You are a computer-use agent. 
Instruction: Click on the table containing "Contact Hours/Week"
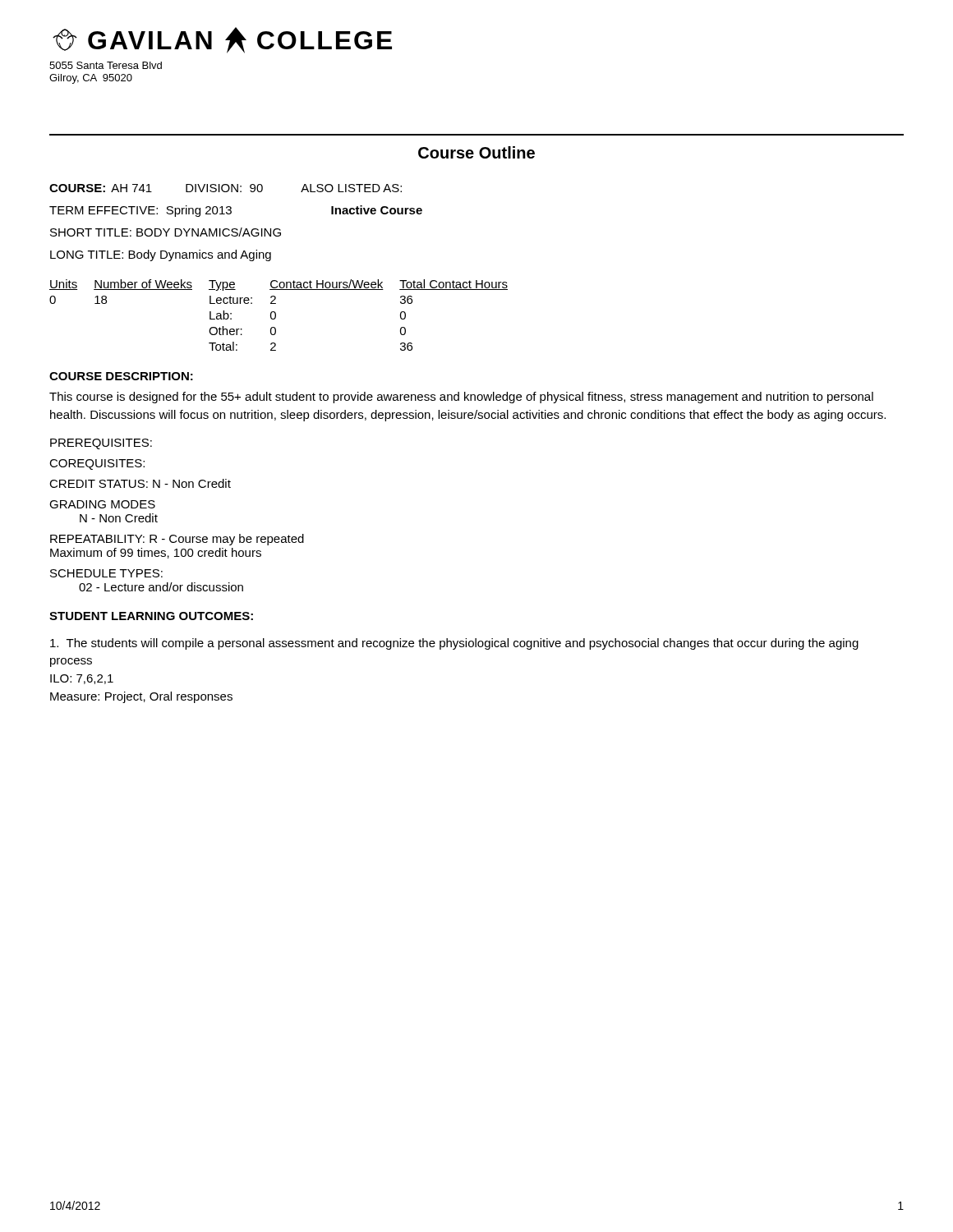point(476,315)
